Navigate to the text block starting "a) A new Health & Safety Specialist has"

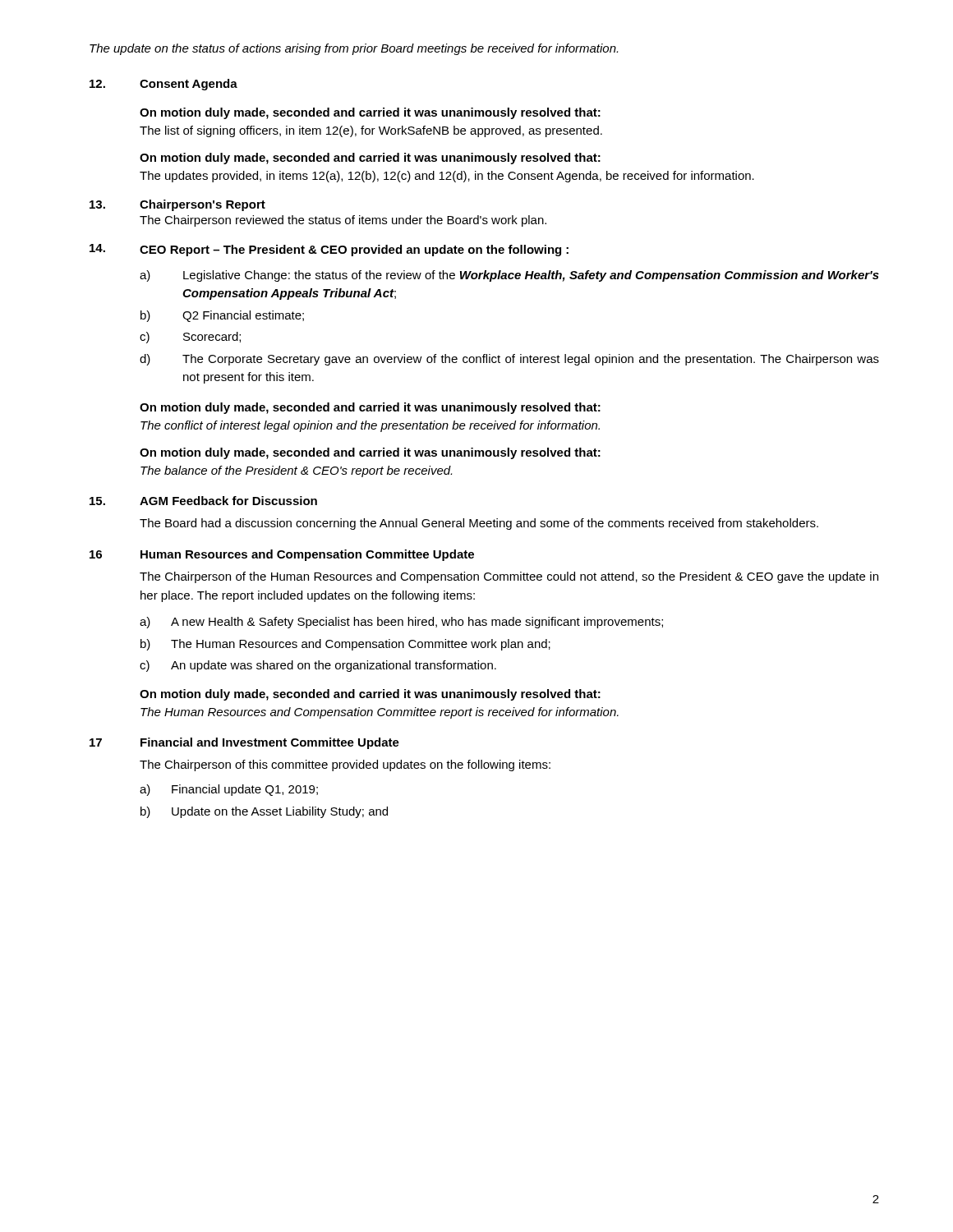pos(509,622)
